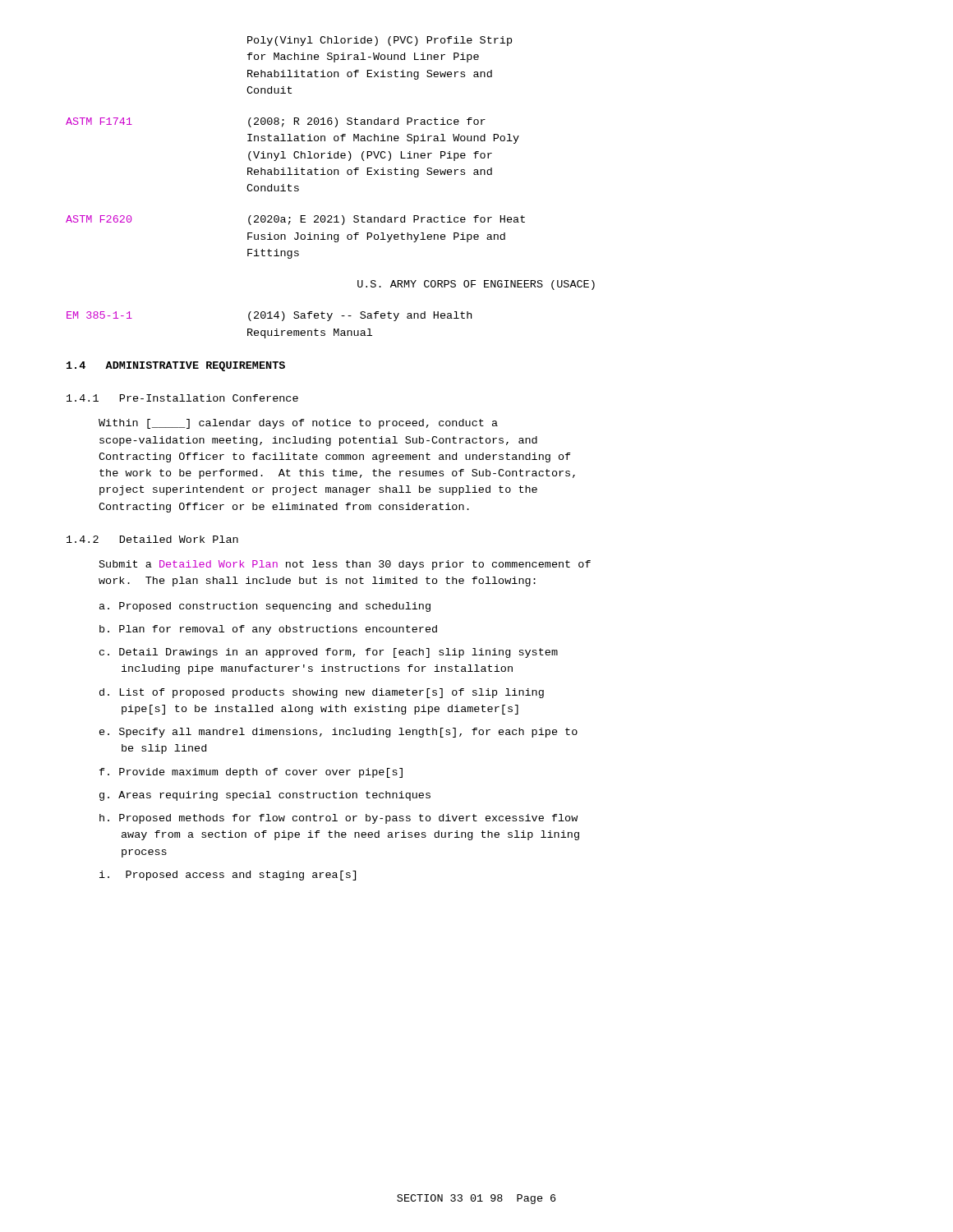
Task: Find the block on this page that starts "b. Plan for removal"
Action: click(x=268, y=629)
